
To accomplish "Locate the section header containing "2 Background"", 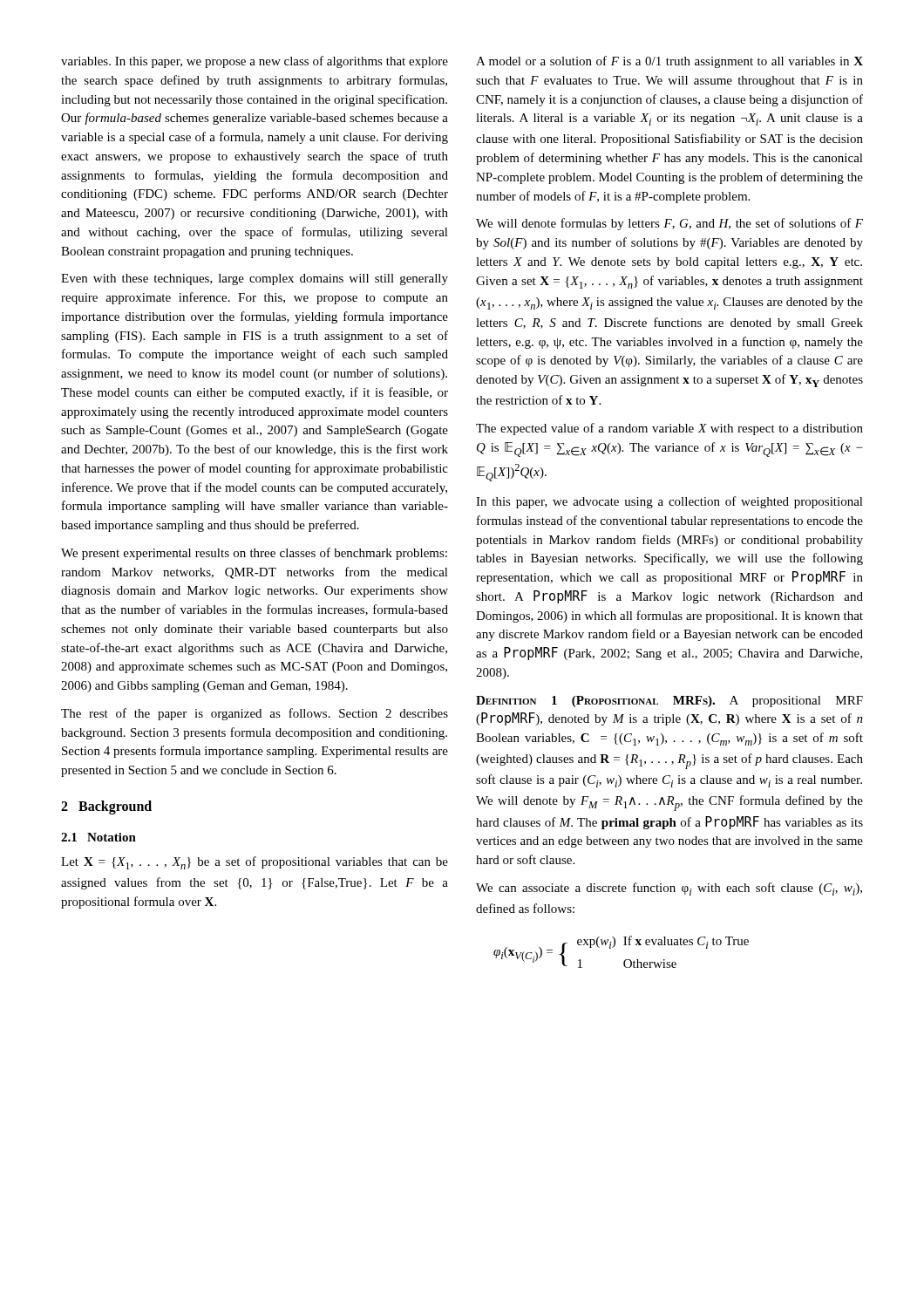I will (x=106, y=806).
